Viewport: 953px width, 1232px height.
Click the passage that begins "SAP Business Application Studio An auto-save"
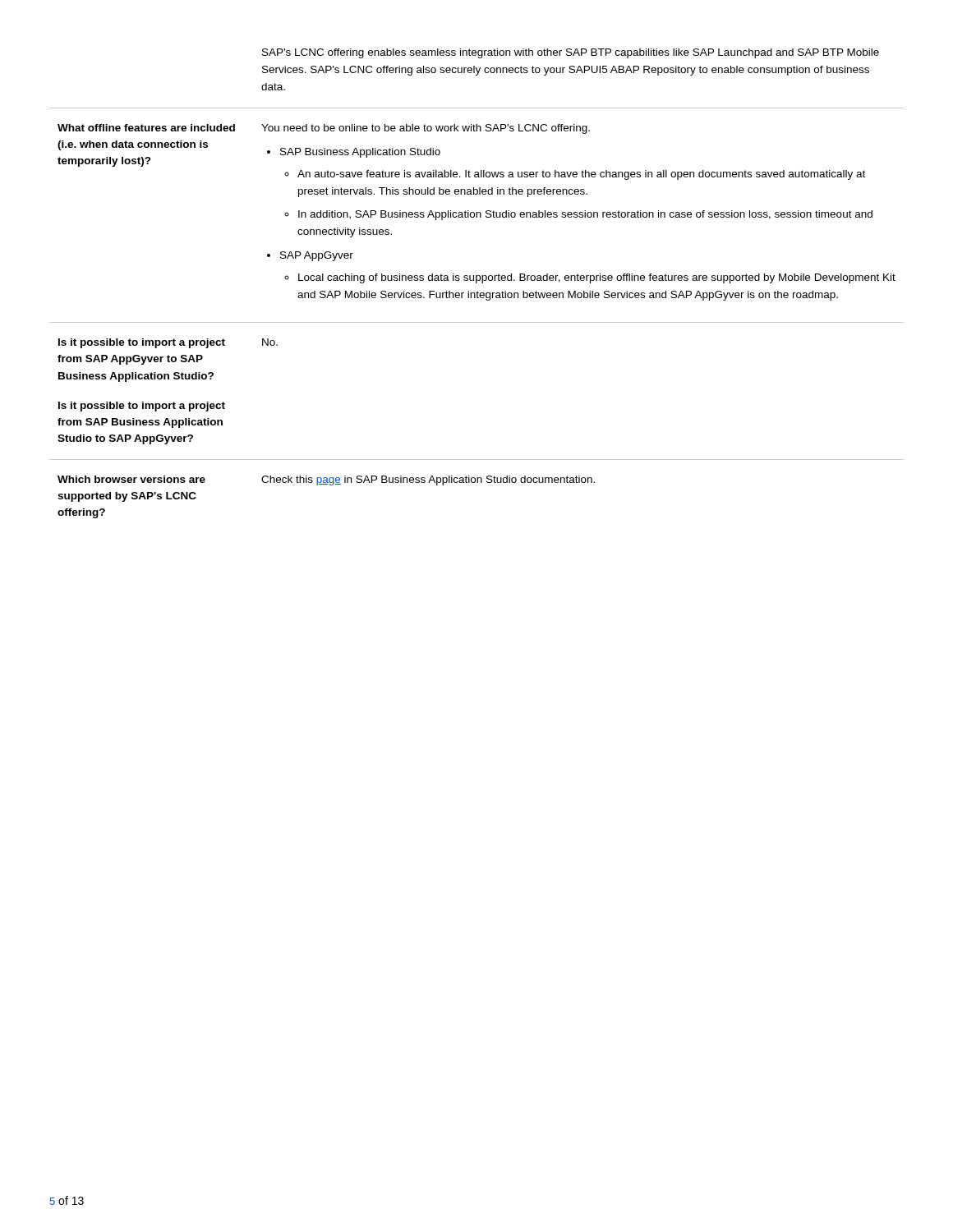pyautogui.click(x=587, y=193)
